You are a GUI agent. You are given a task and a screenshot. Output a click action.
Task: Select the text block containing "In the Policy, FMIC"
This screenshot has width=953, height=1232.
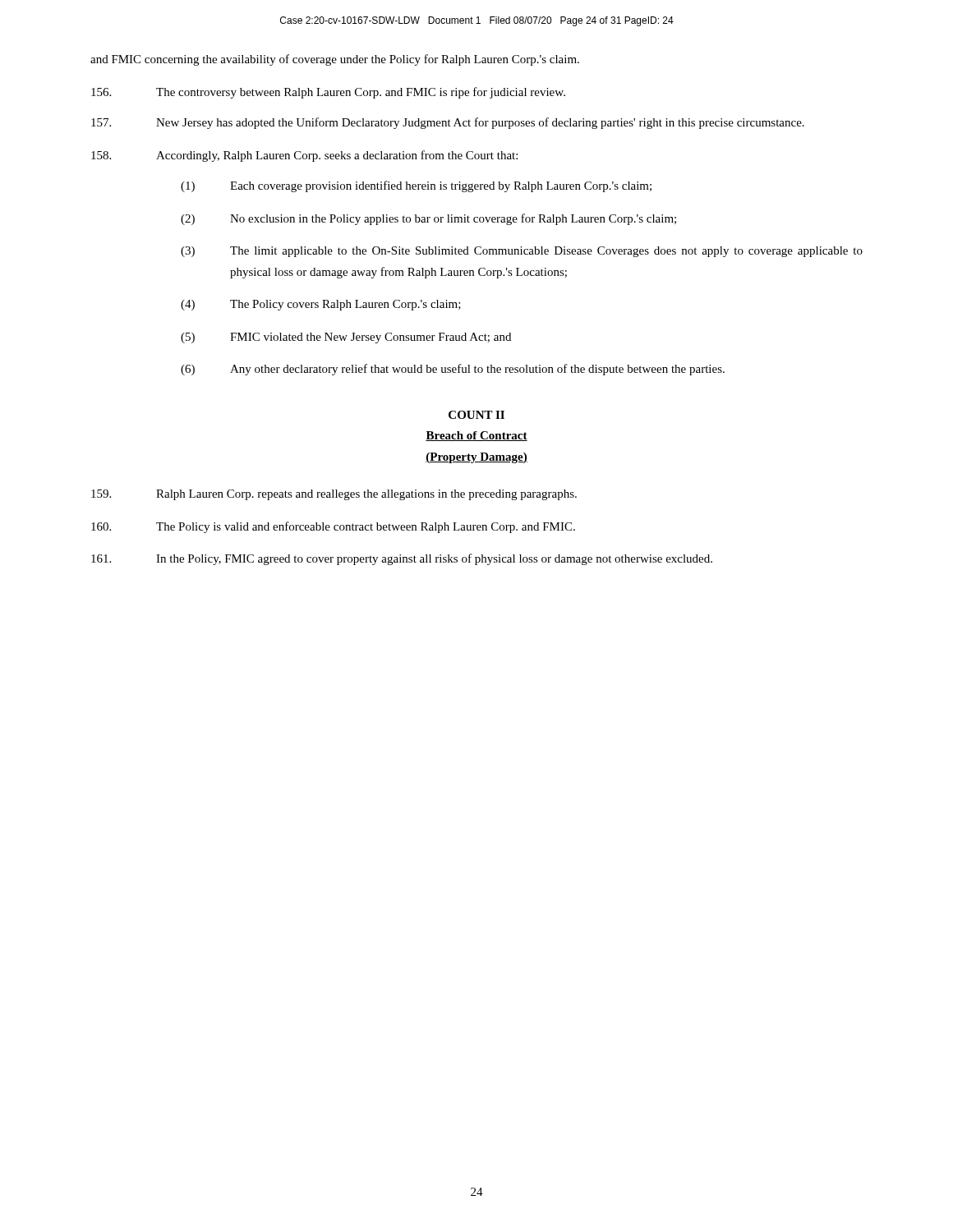coord(402,559)
